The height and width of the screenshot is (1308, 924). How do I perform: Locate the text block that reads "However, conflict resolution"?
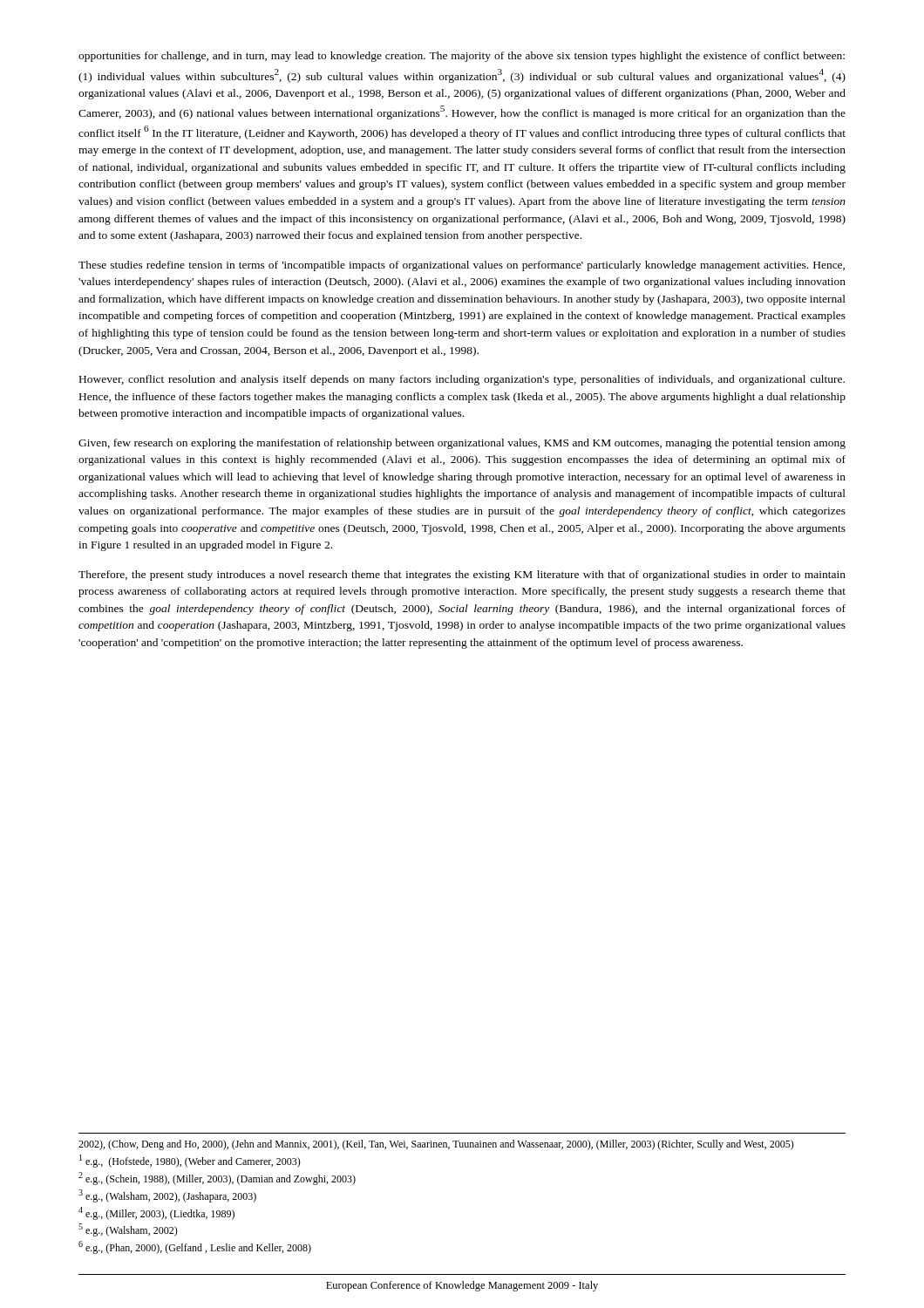462,396
